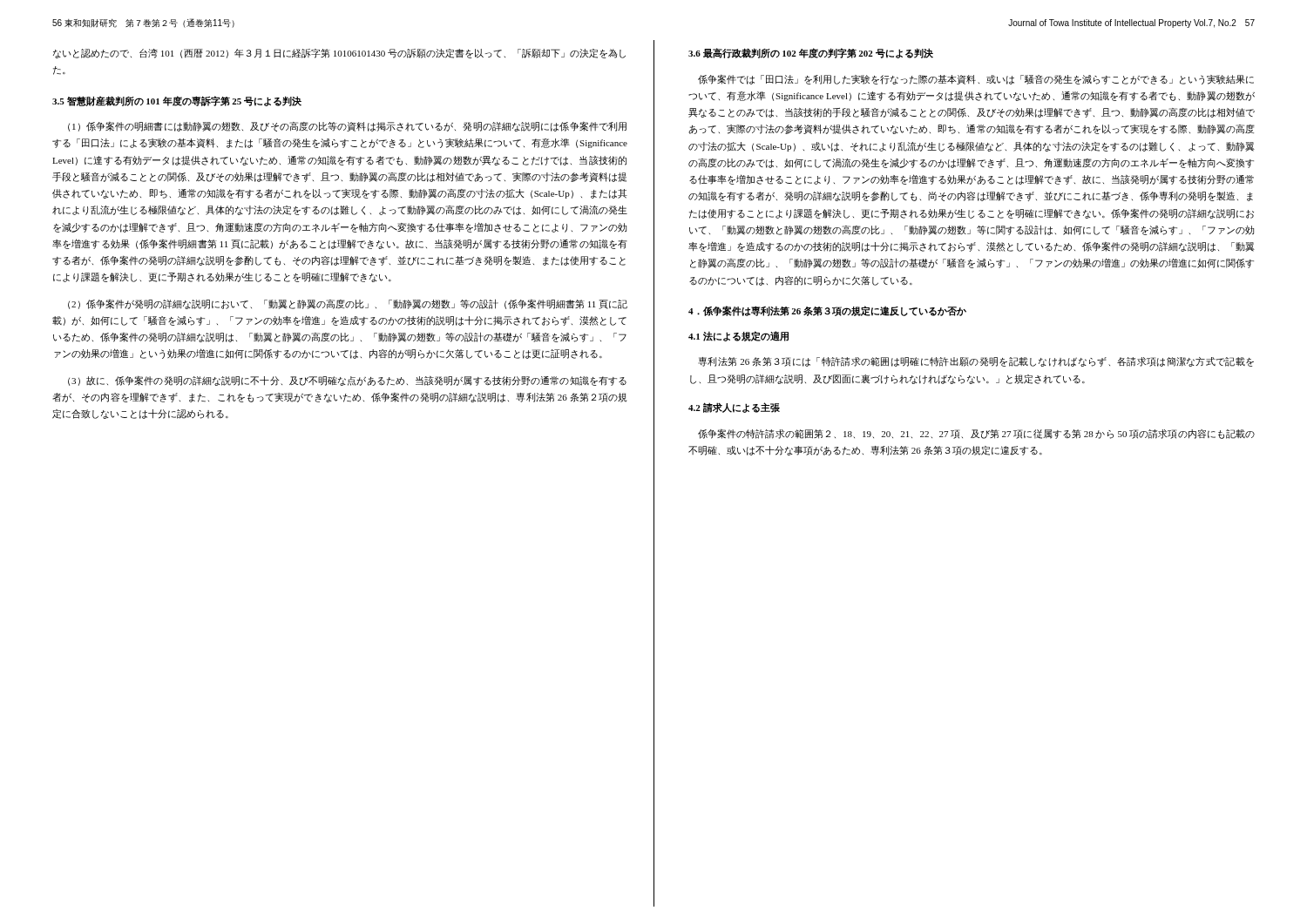Find "4.2 請求人による主張" on this page
Image resolution: width=1307 pixels, height=924 pixels.
tap(734, 407)
